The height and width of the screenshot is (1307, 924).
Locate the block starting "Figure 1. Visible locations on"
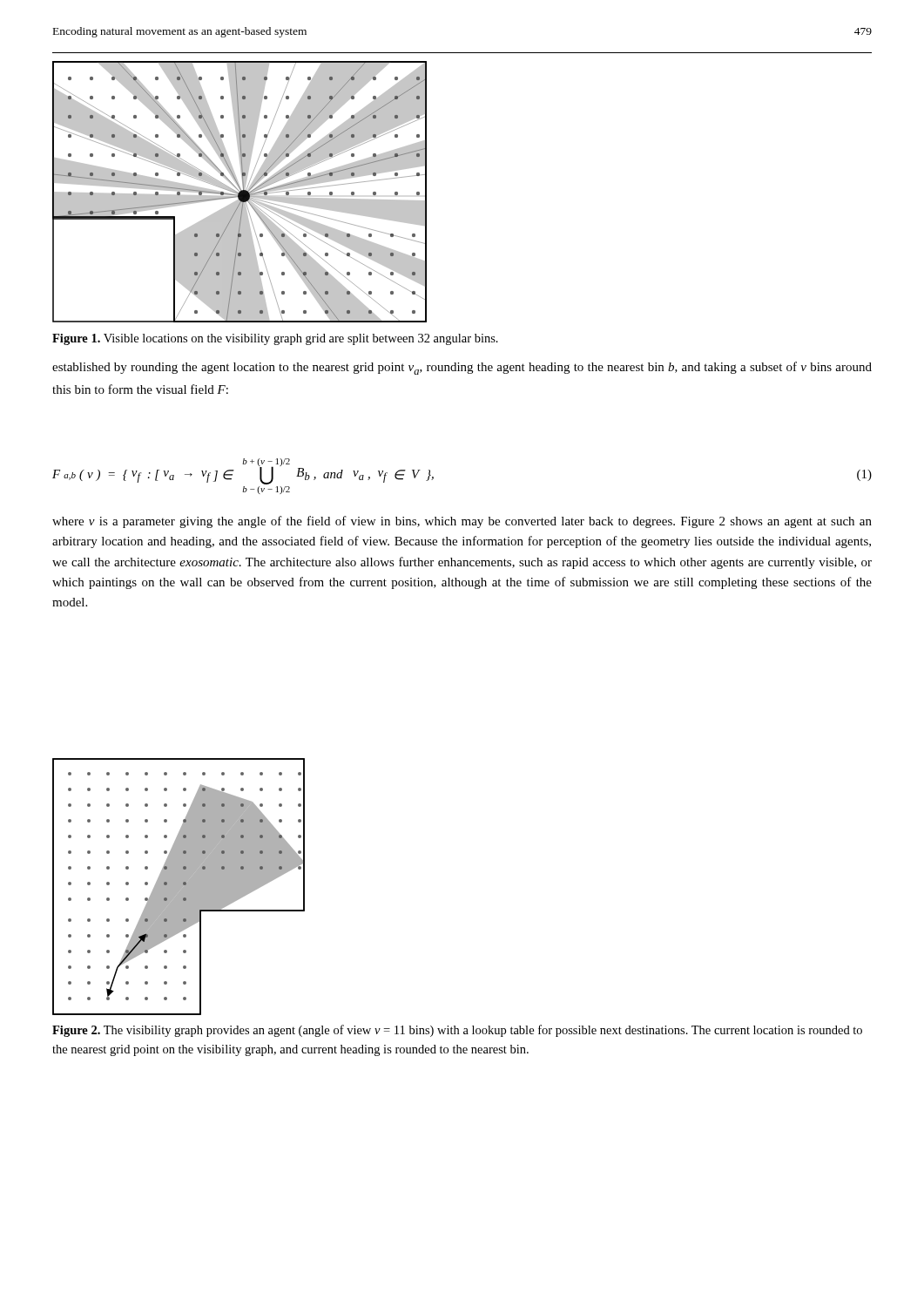click(x=275, y=338)
